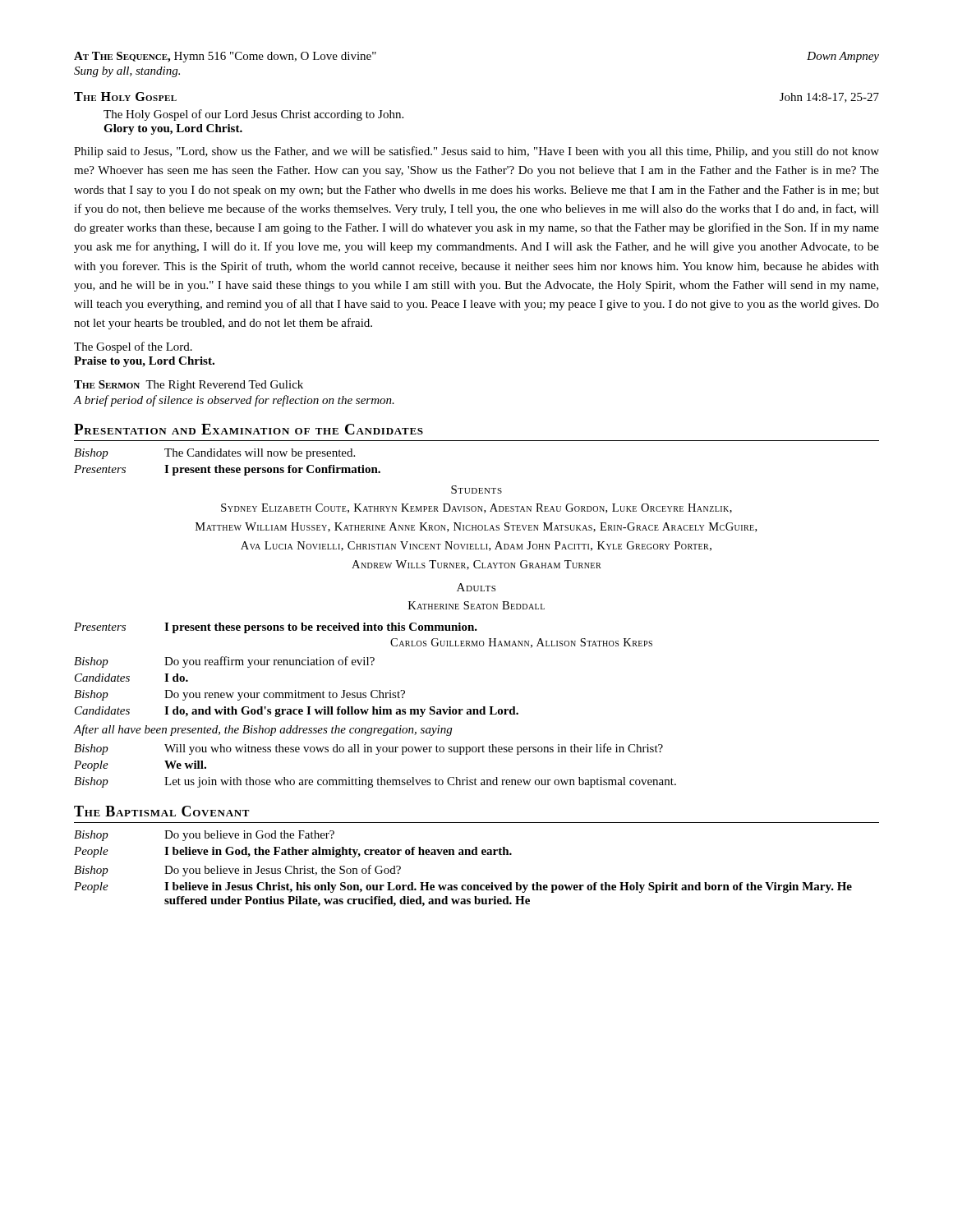953x1232 pixels.
Task: Find the text block starting "The Gospel of"
Action: point(144,353)
